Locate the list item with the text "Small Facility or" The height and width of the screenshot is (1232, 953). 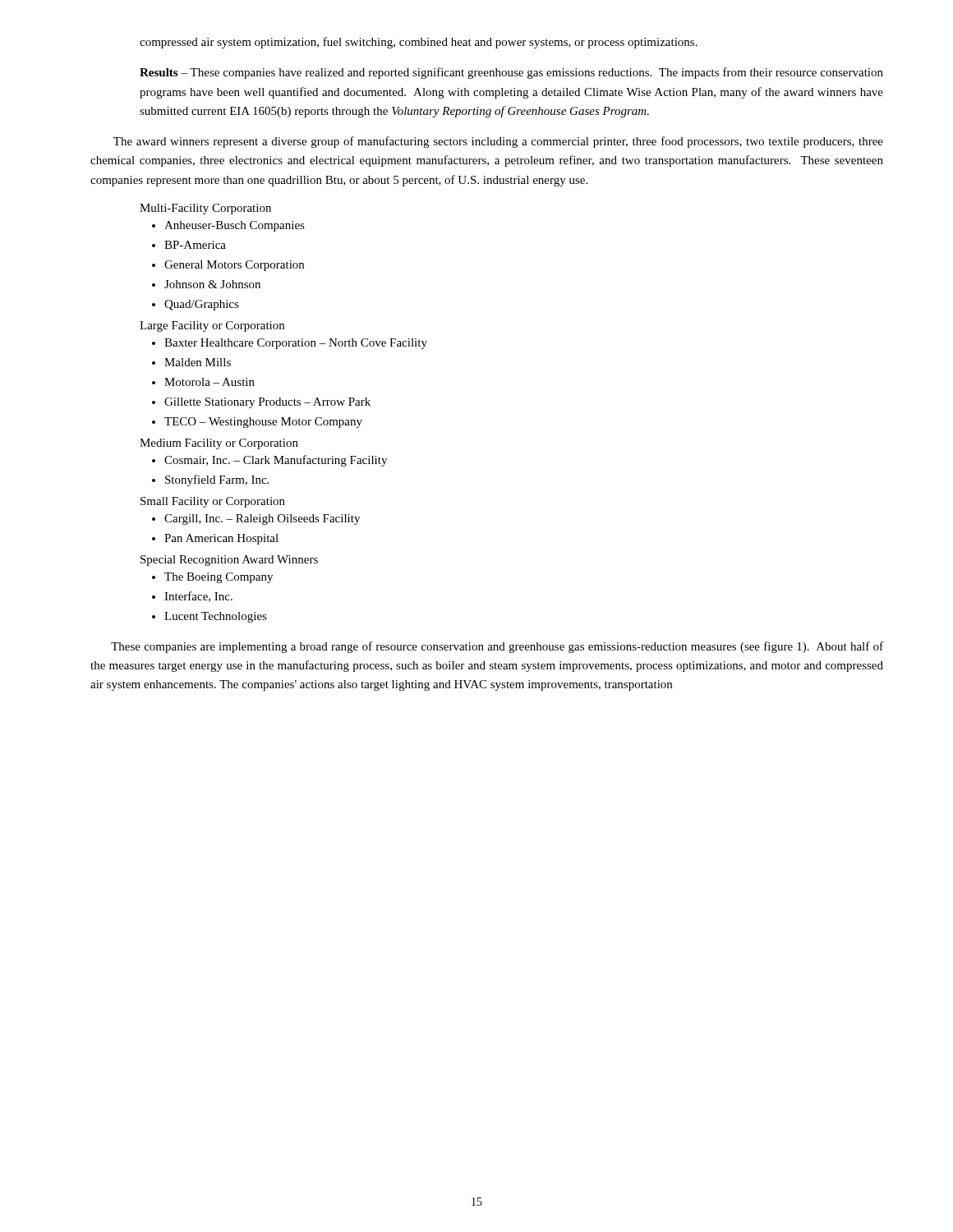[213, 502]
